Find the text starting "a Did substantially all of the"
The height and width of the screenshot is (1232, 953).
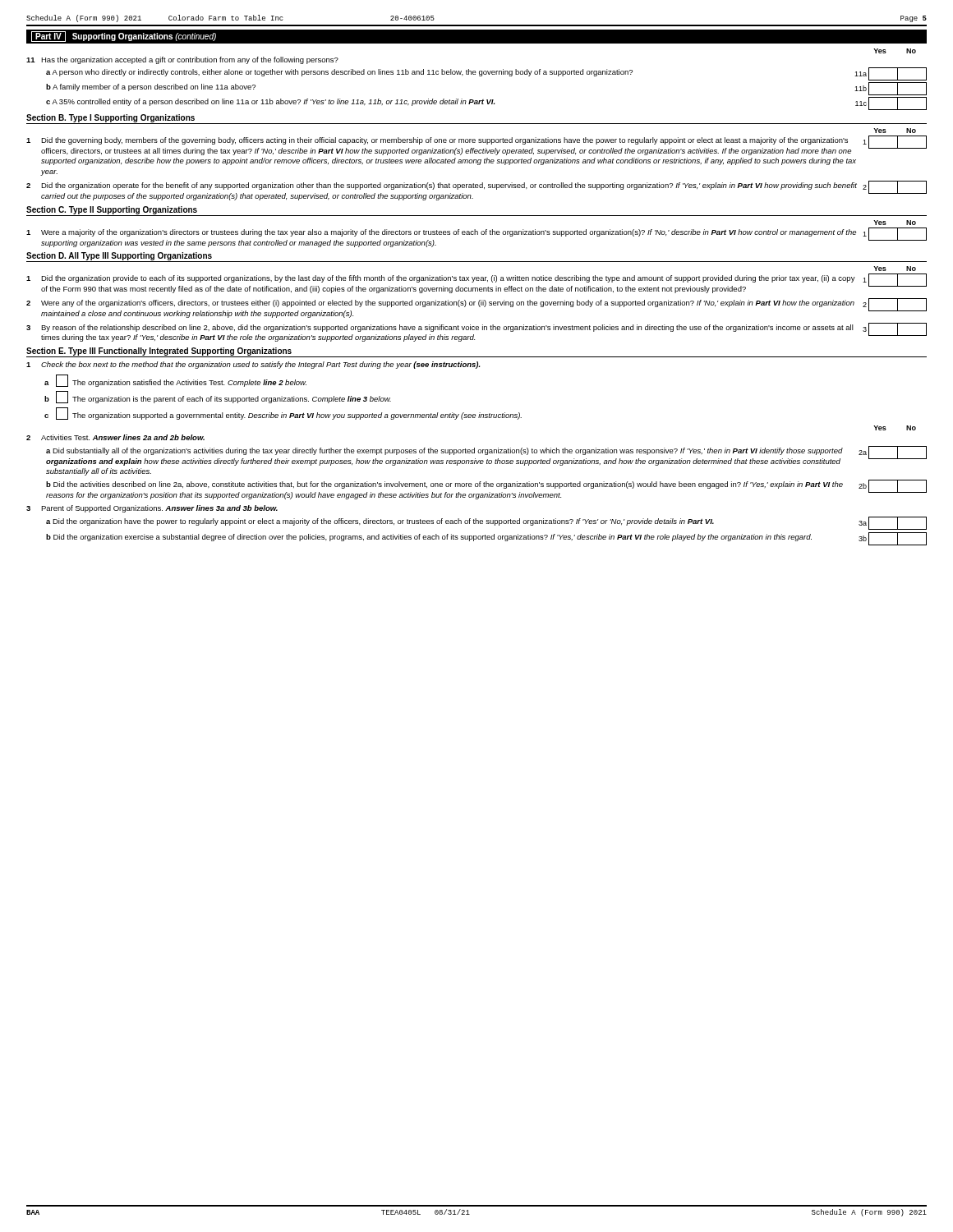(x=484, y=462)
